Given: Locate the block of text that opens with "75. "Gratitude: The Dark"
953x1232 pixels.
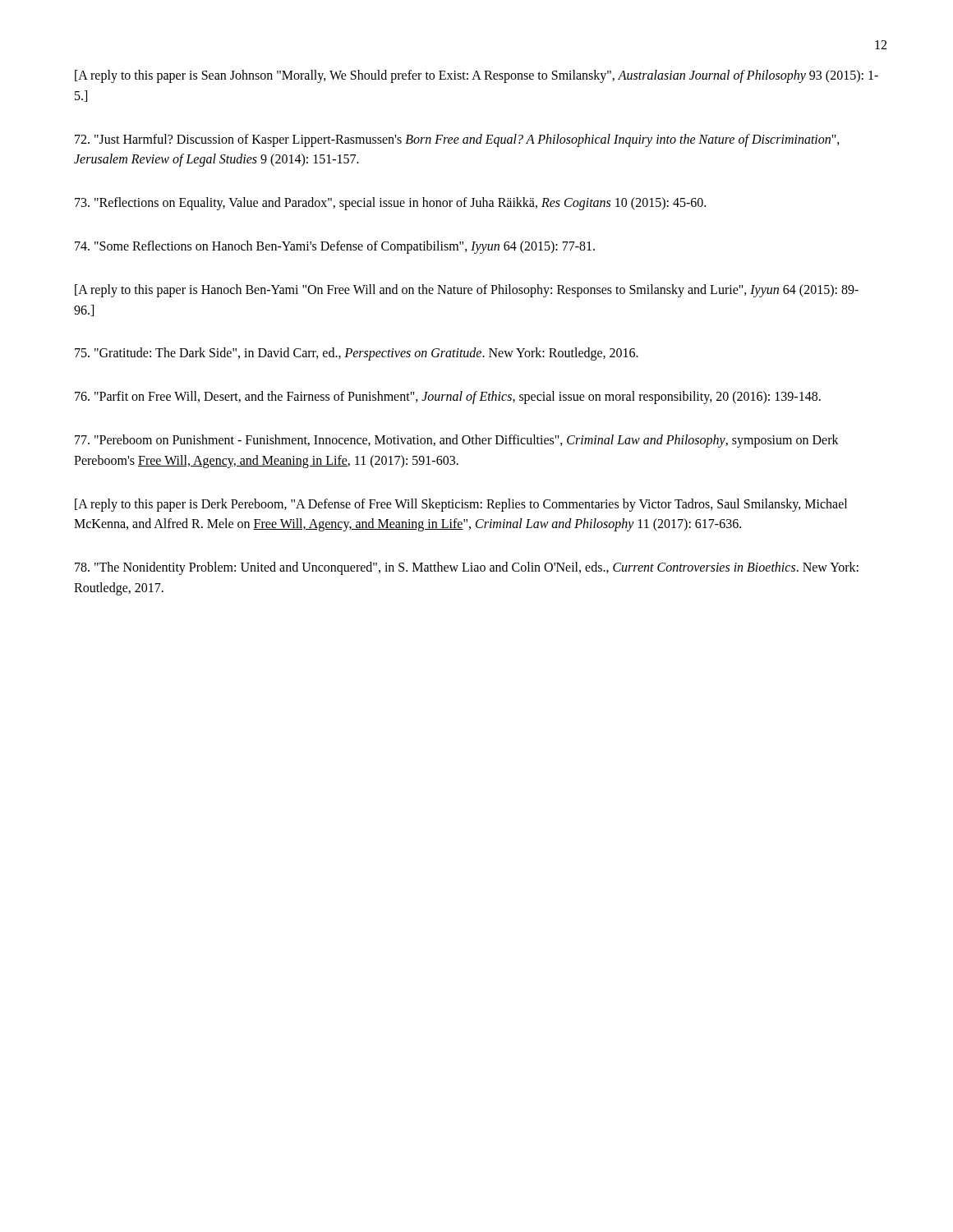Looking at the screenshot, I should tap(476, 354).
